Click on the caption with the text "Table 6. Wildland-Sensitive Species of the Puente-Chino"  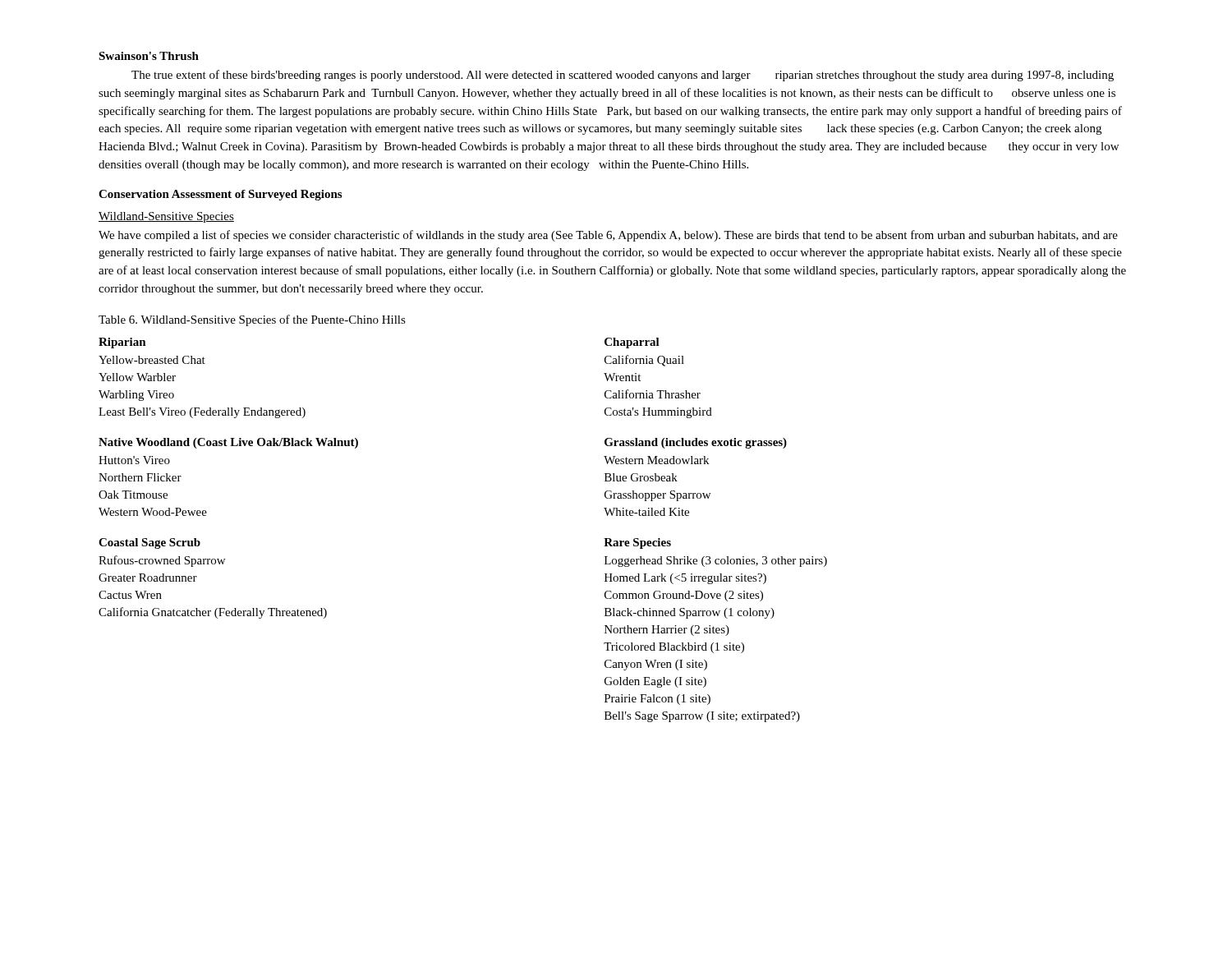click(252, 319)
